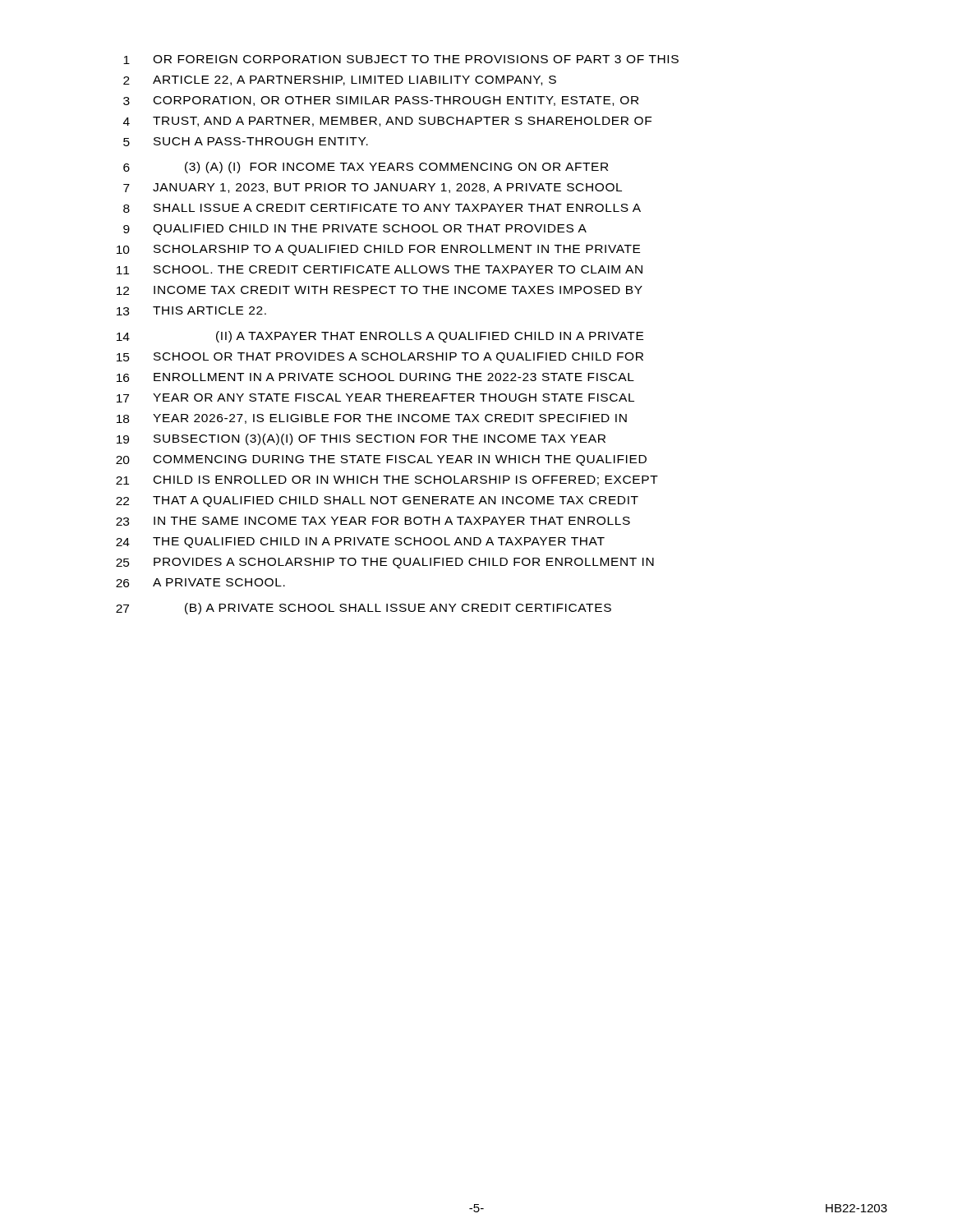Find the list item containing "14 (II) A TAXPAYER THAT ENROLLS A QUALIFIED"
The height and width of the screenshot is (1232, 953).
485,337
